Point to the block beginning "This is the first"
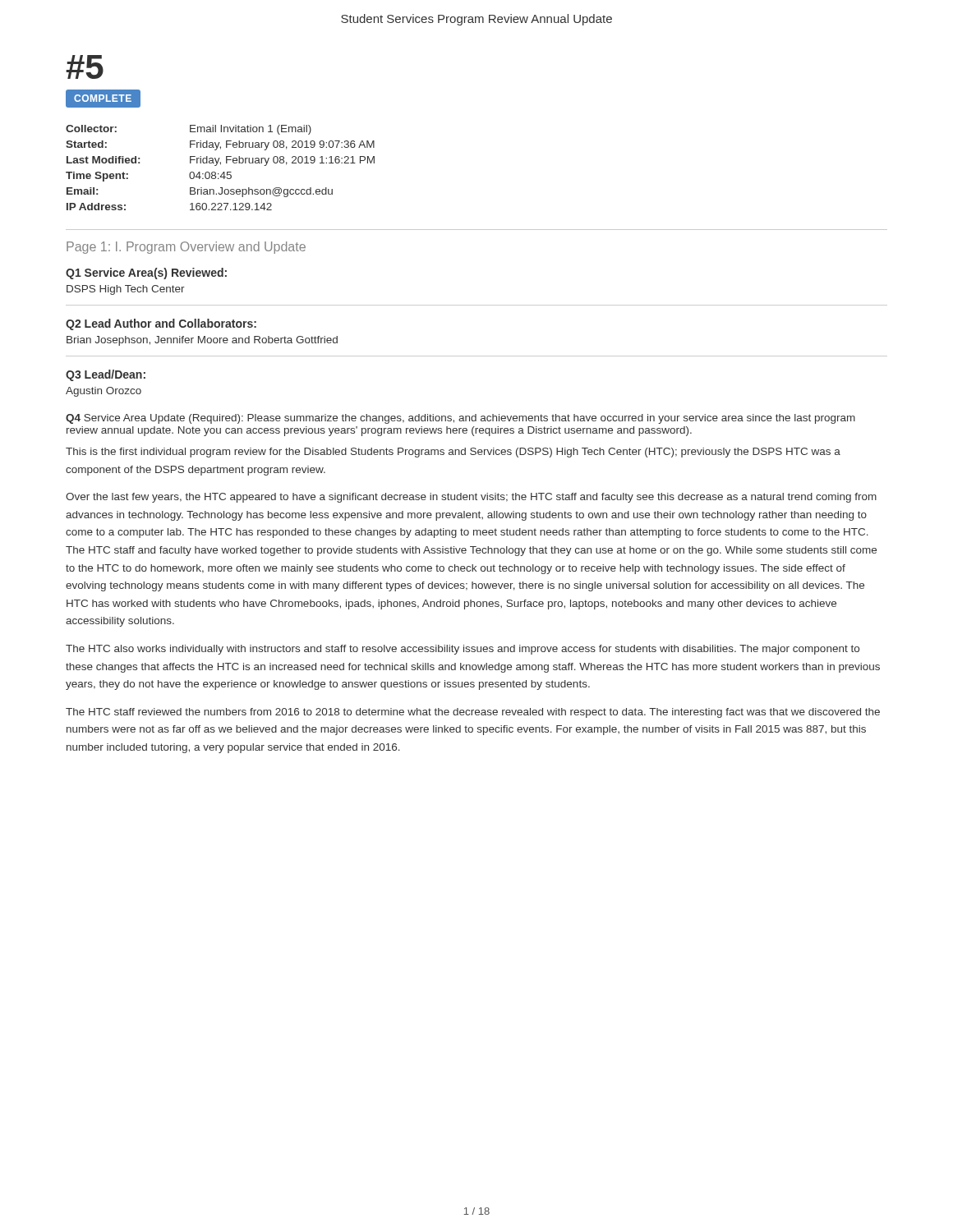953x1232 pixels. (453, 460)
